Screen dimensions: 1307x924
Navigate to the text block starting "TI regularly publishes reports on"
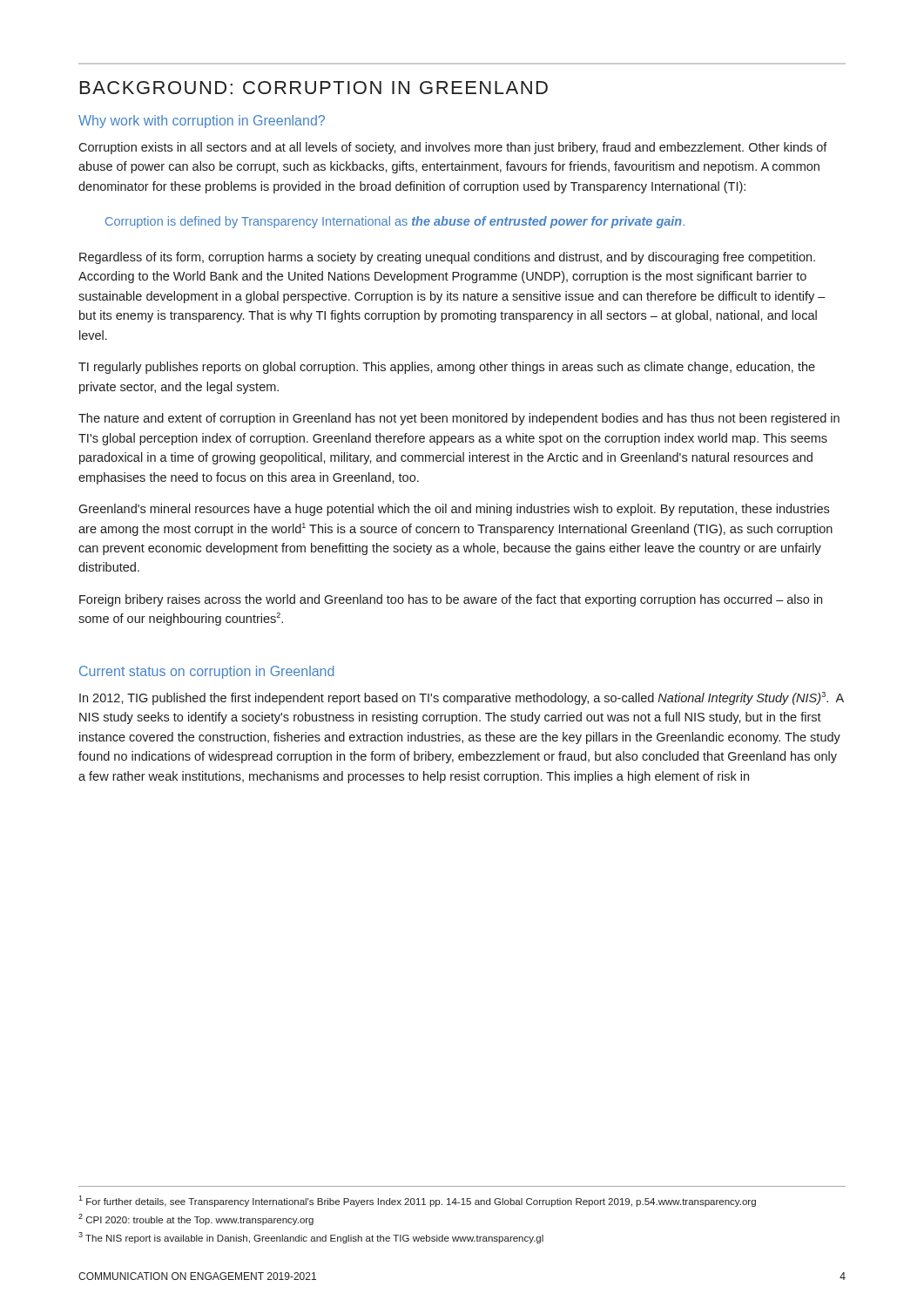click(447, 377)
